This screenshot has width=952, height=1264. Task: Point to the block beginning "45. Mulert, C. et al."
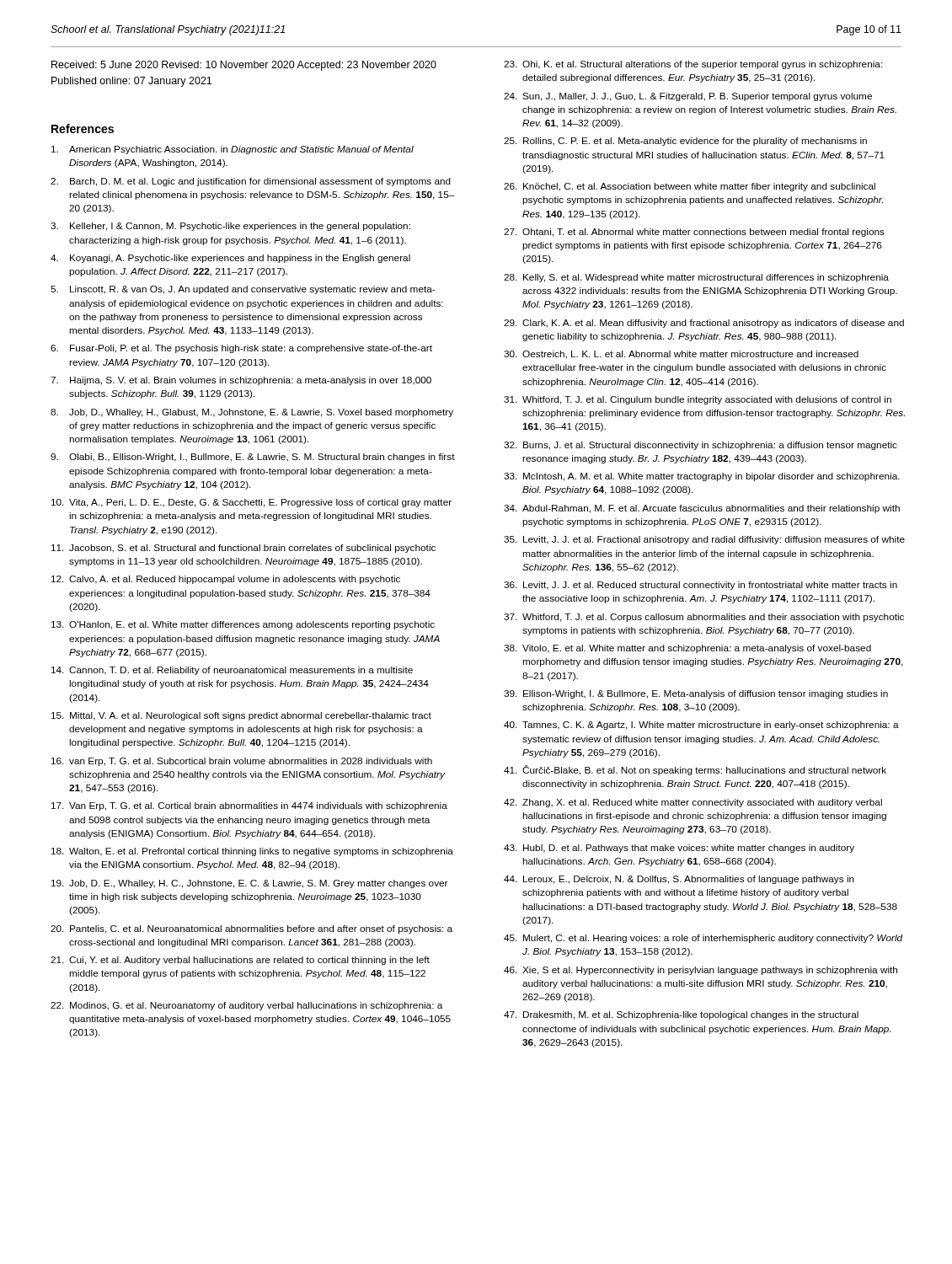(x=705, y=945)
